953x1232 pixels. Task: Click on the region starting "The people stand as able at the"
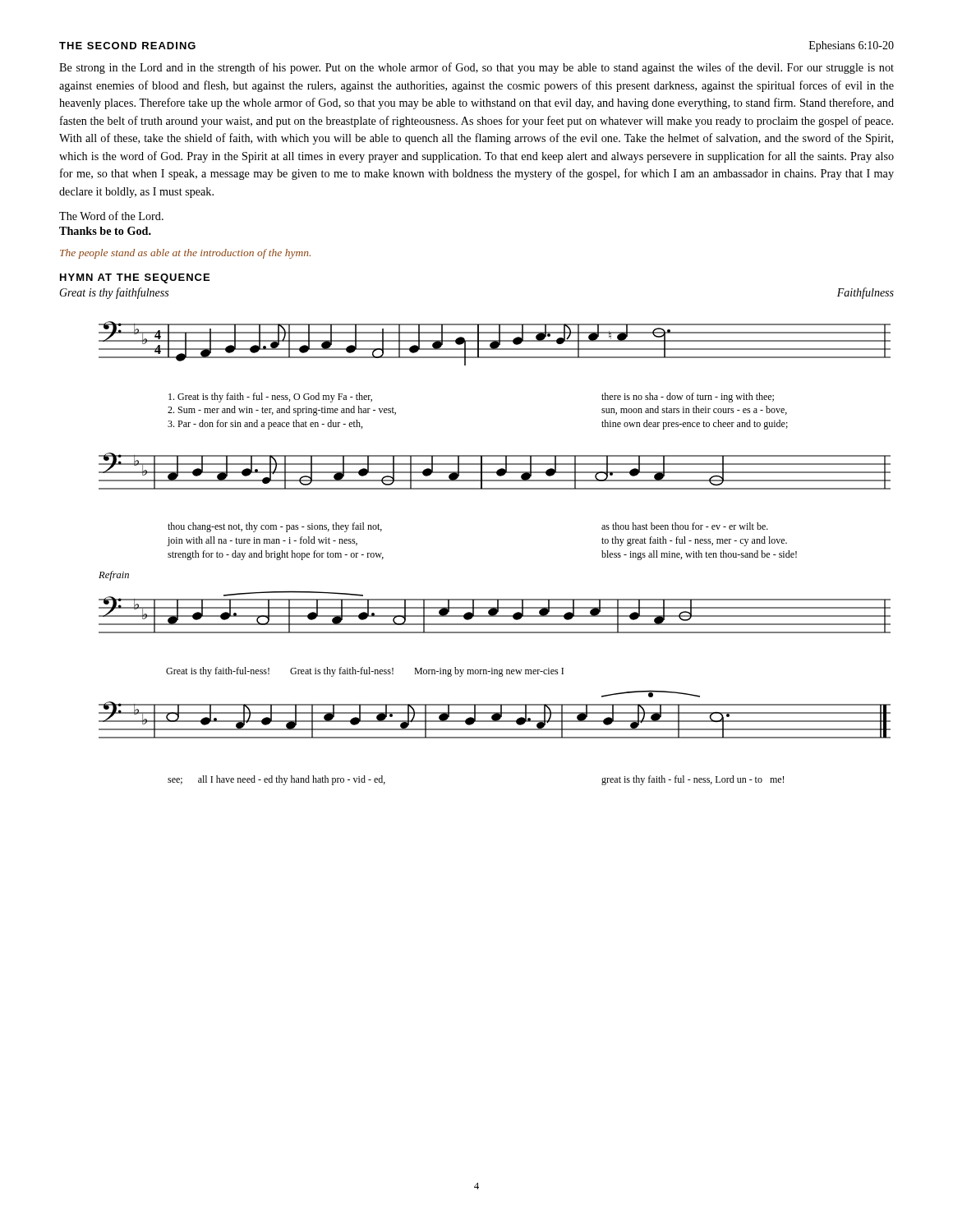[x=185, y=252]
